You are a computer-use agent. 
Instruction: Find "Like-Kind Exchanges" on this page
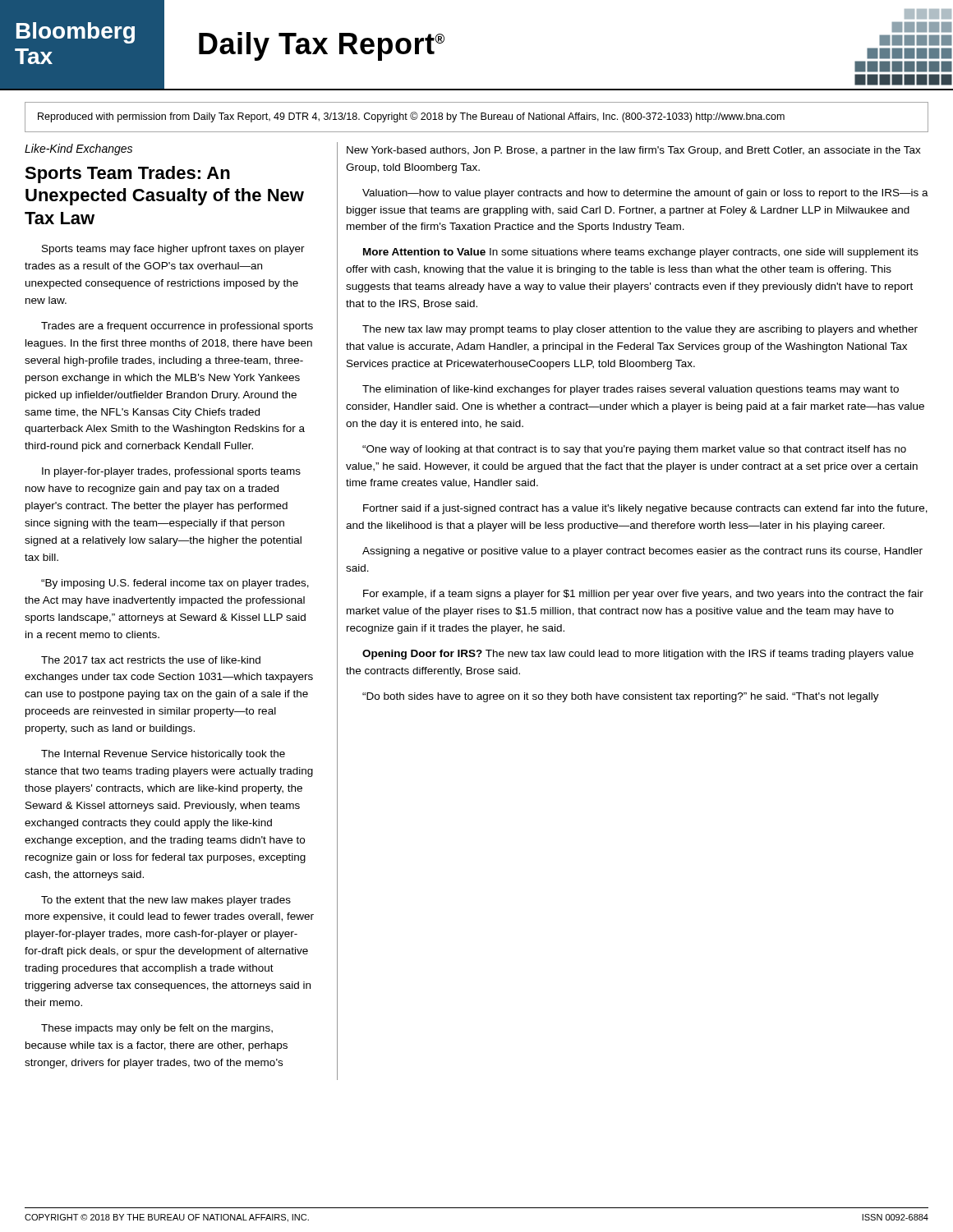[79, 148]
